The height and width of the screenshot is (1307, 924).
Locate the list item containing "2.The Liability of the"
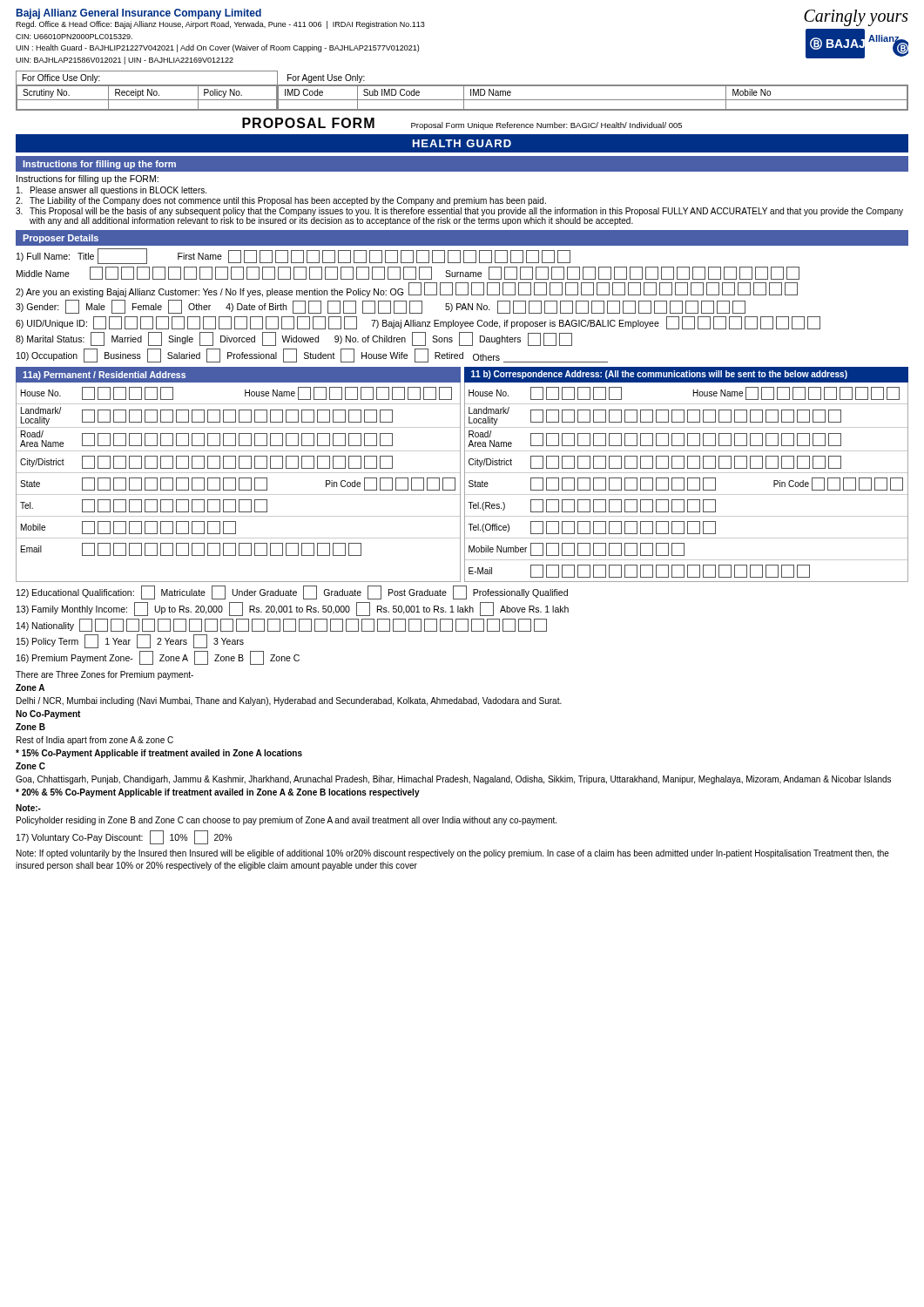(281, 201)
